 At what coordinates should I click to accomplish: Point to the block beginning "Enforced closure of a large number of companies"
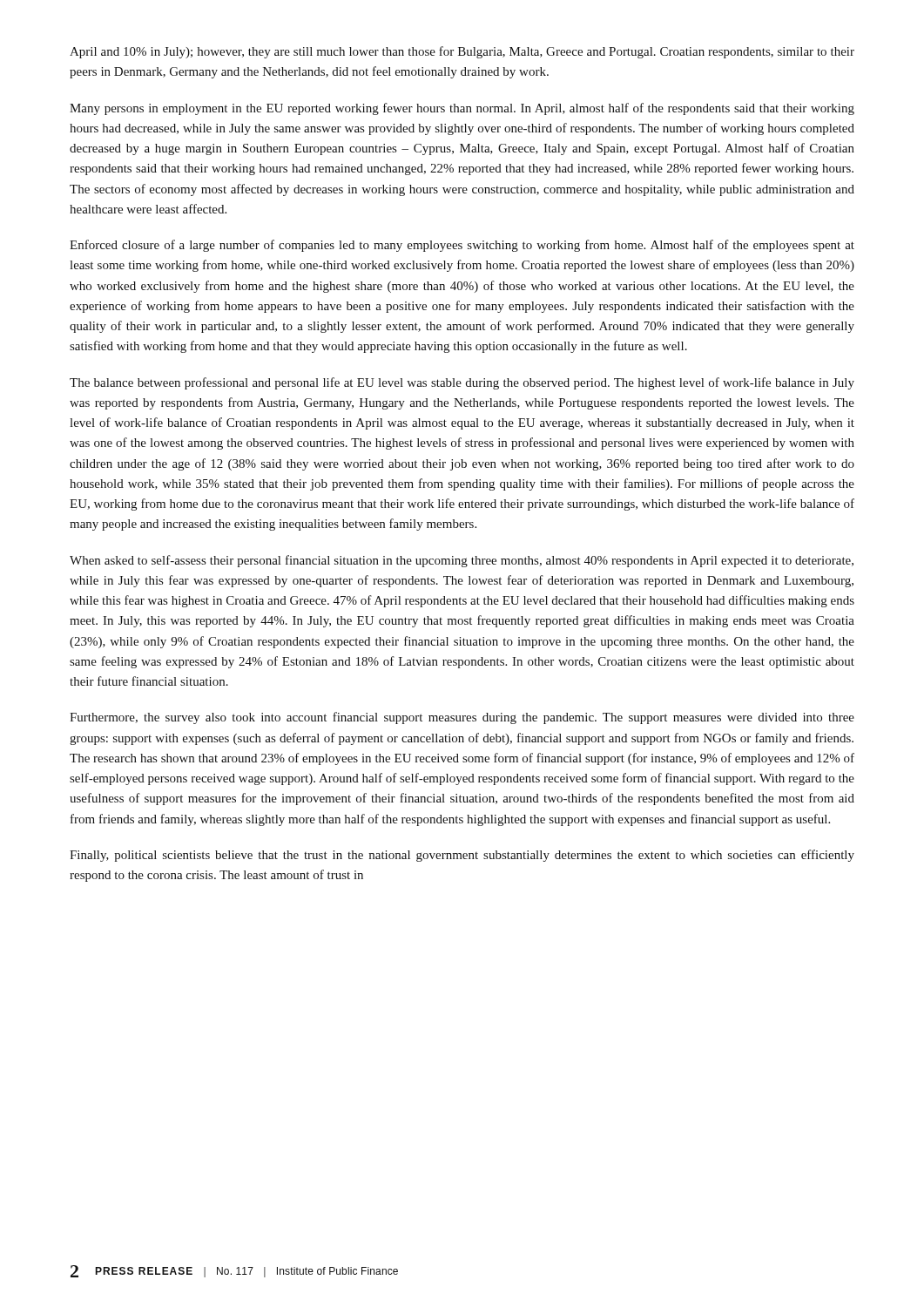tap(462, 296)
